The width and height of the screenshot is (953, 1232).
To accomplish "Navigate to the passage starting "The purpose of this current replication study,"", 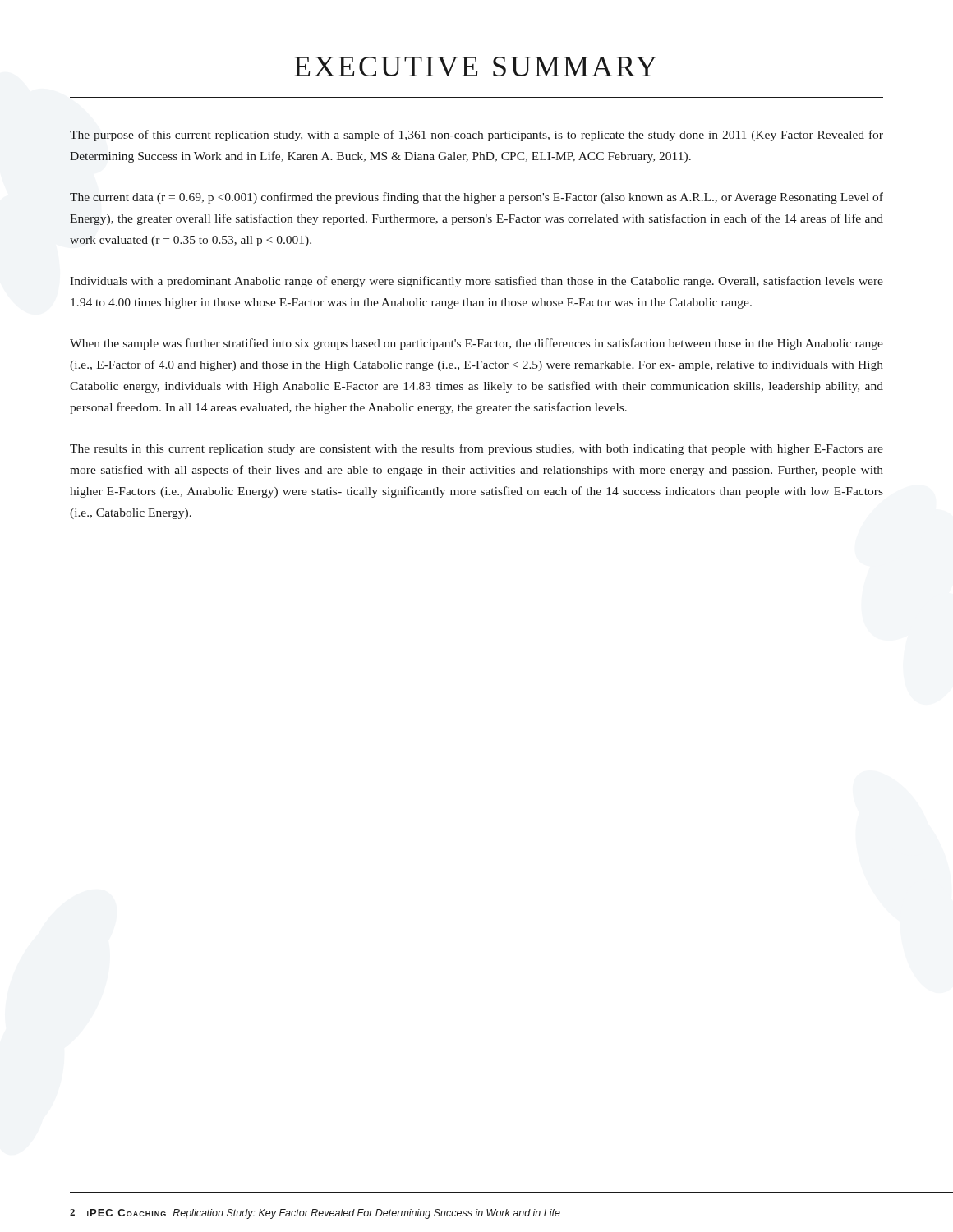I will (x=476, y=145).
